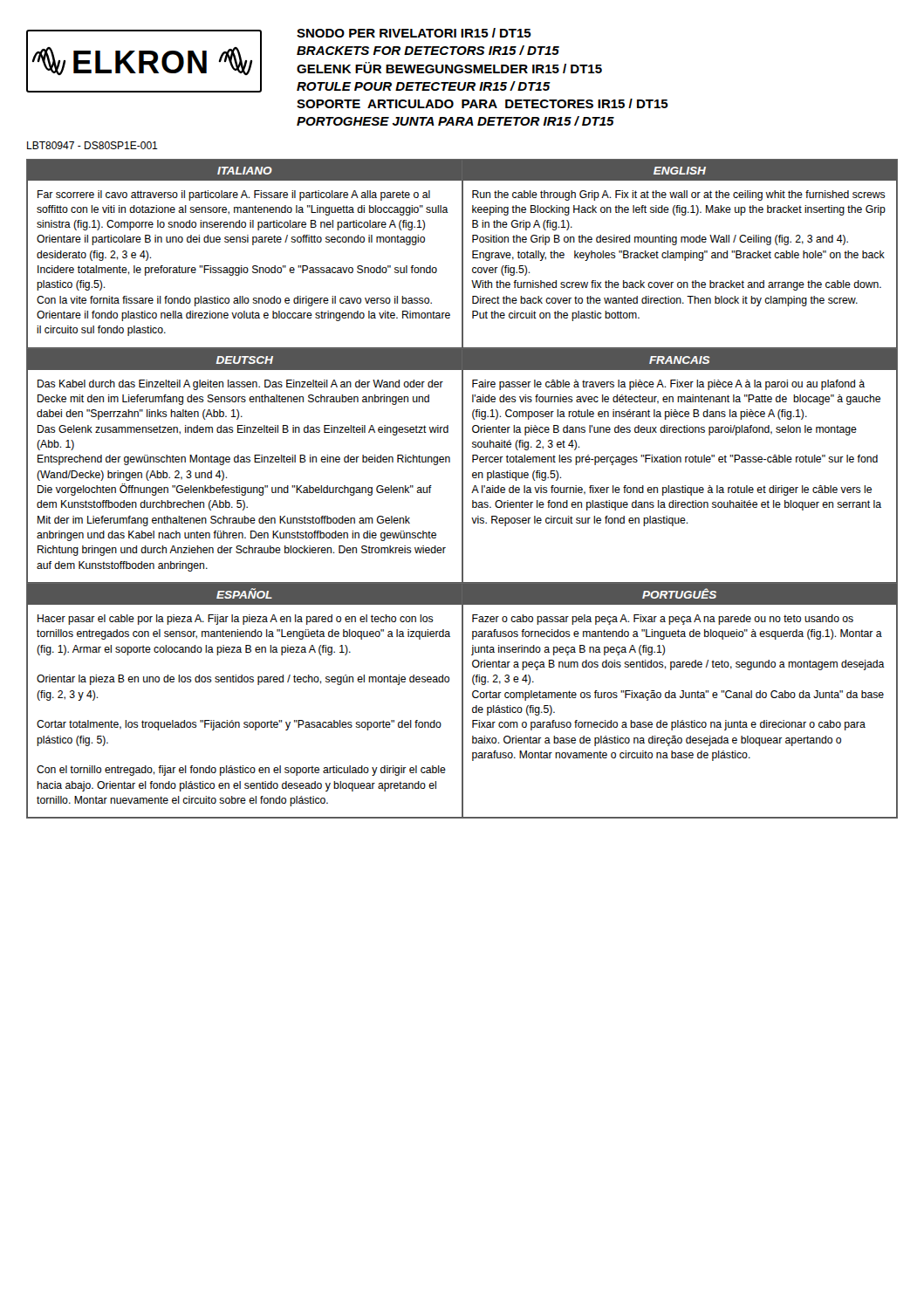Locate the table with the text "FRANCAIS Faire passer"

pyautogui.click(x=679, y=466)
